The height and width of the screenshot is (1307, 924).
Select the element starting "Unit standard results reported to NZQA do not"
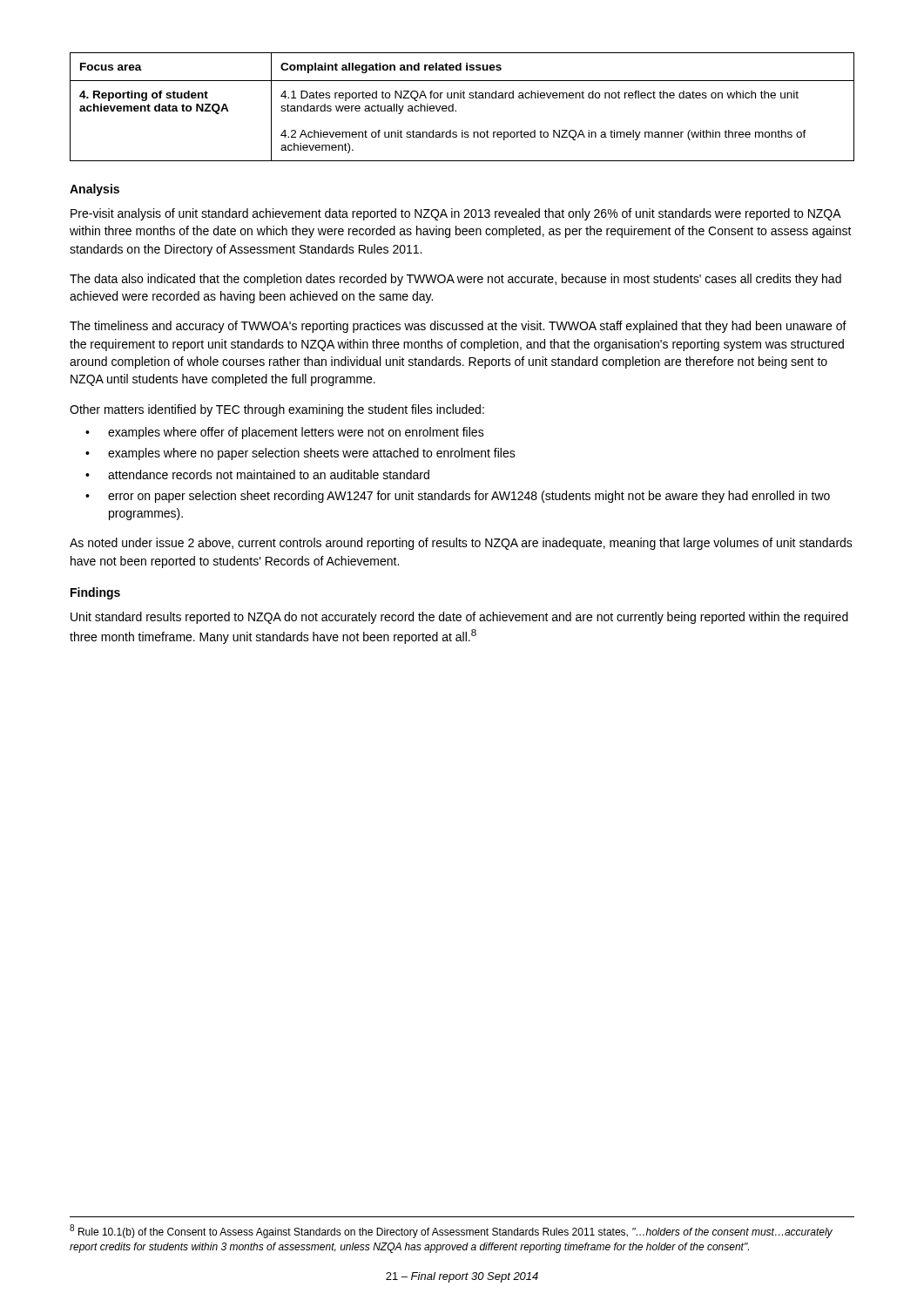pos(459,627)
